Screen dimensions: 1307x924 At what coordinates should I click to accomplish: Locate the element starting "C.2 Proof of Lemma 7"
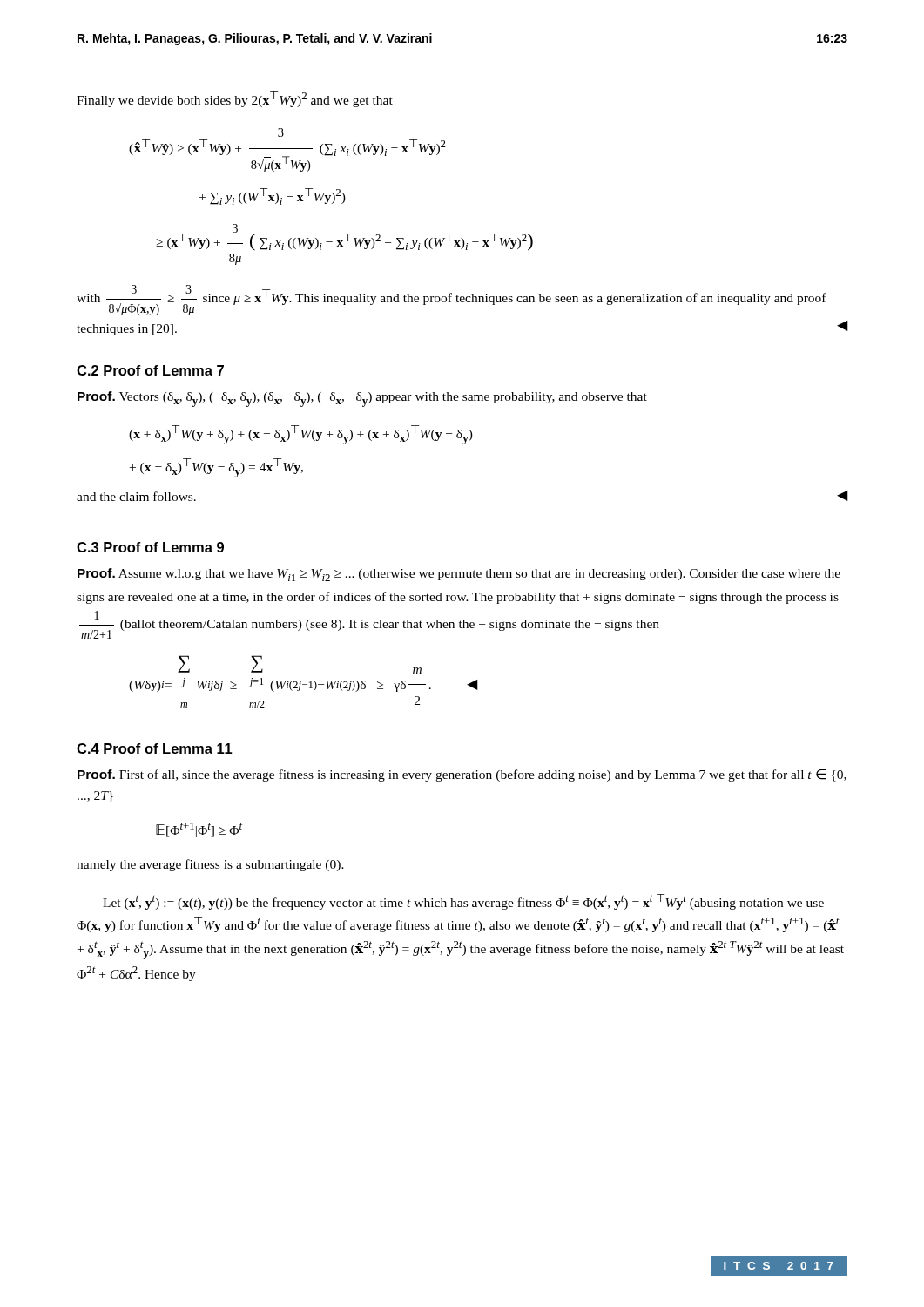pyautogui.click(x=150, y=370)
